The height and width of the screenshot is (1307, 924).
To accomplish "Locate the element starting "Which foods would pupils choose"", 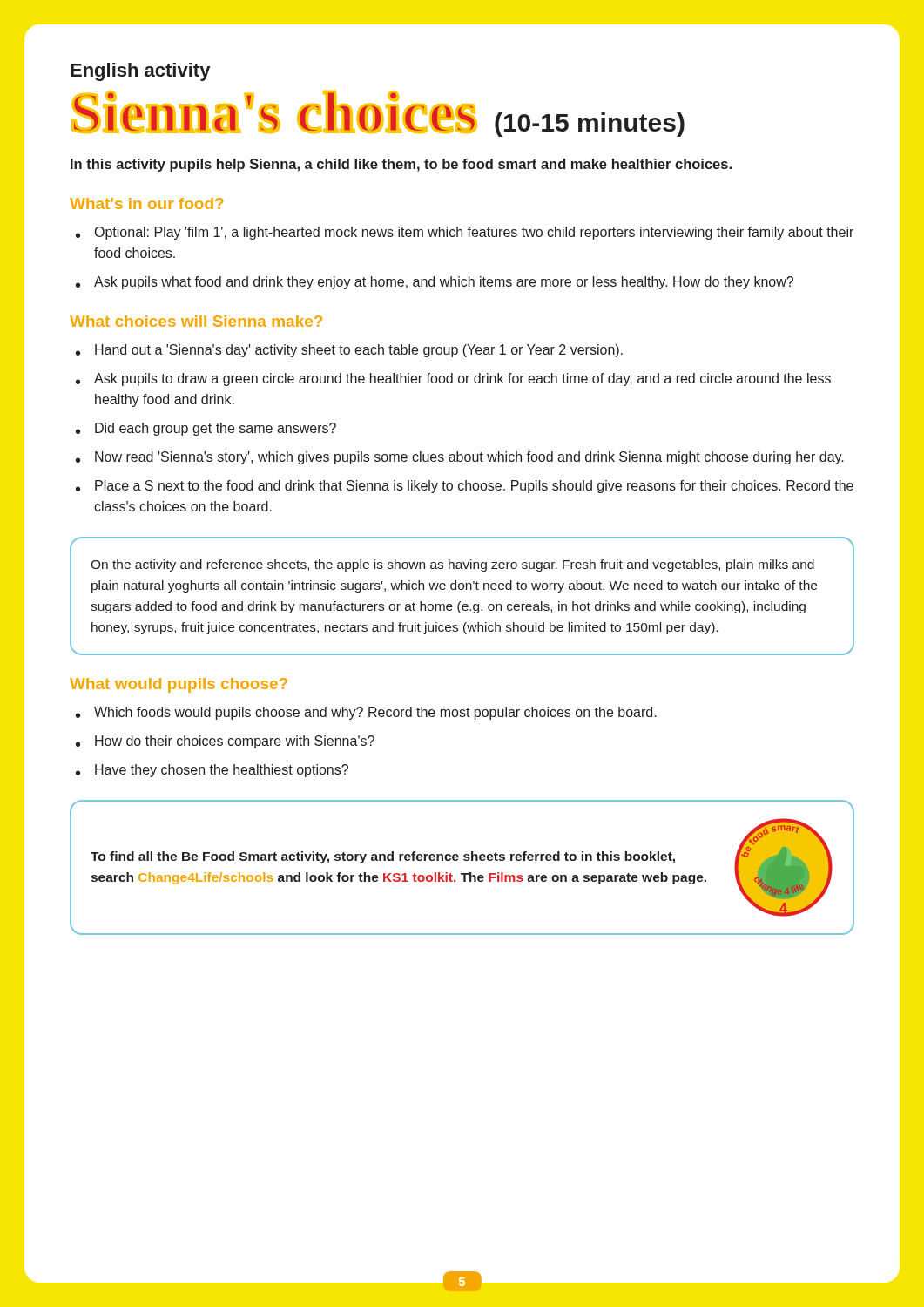I will pyautogui.click(x=376, y=712).
